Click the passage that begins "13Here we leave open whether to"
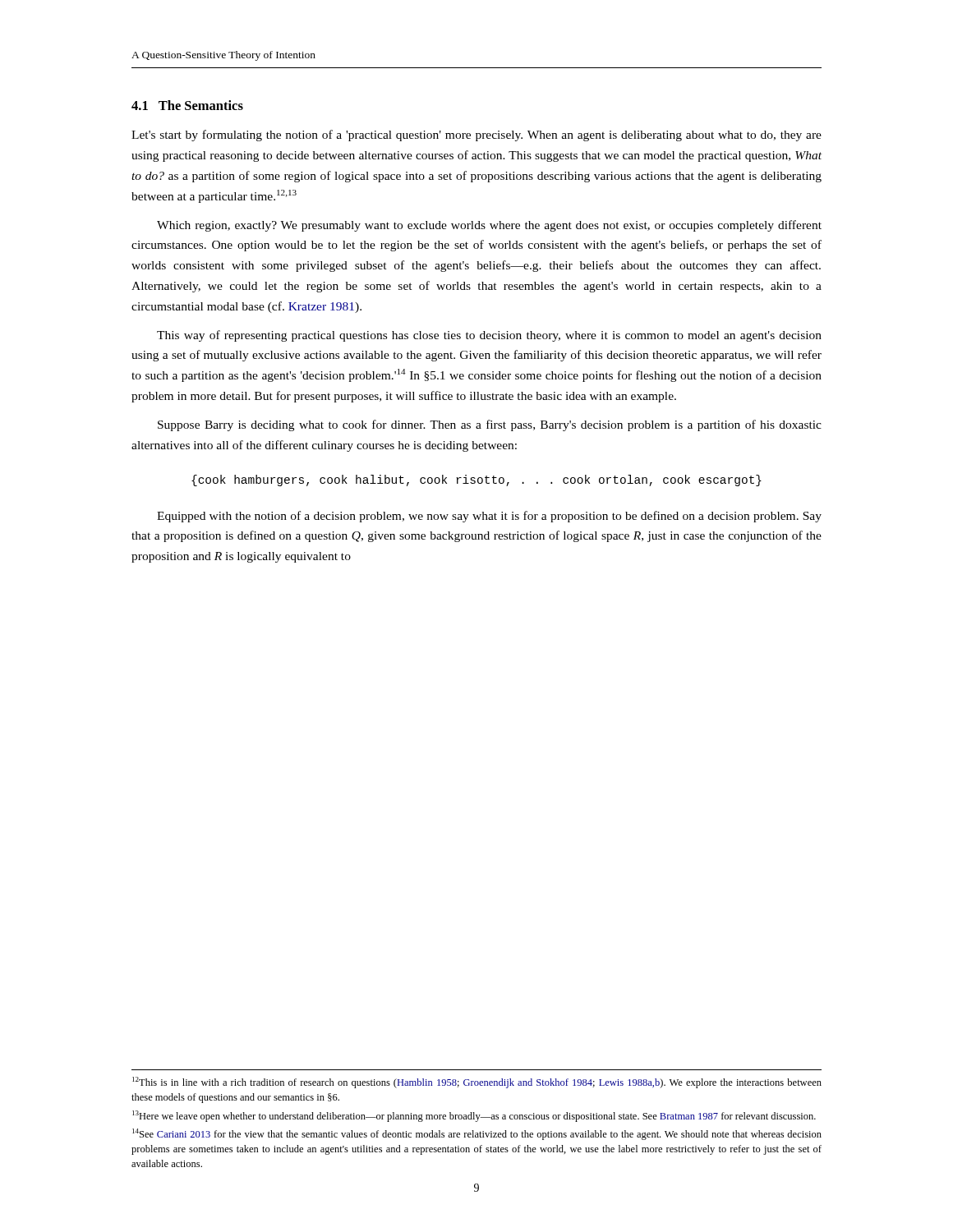This screenshot has height=1232, width=953. tap(474, 1115)
